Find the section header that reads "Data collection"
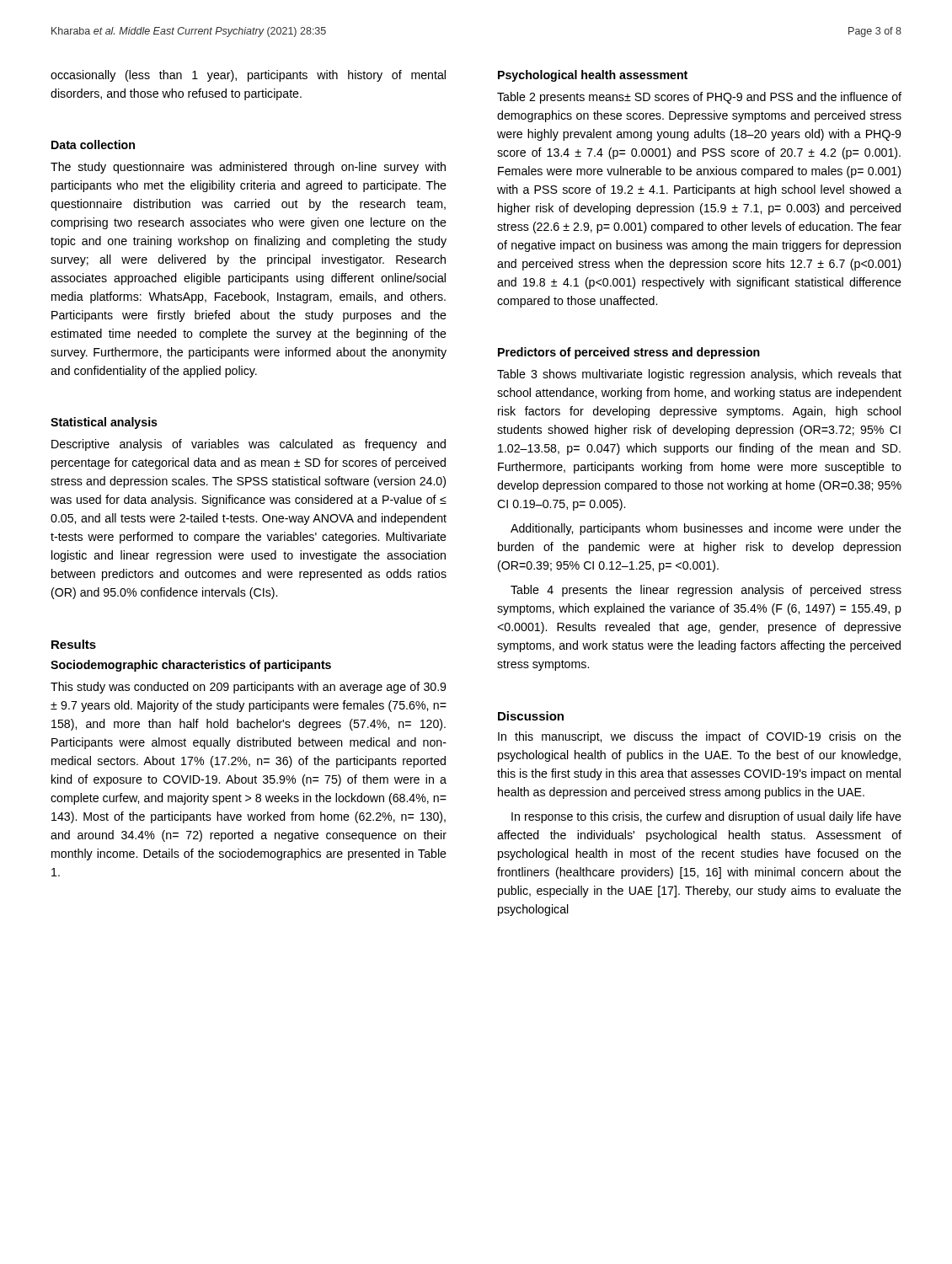 coord(93,145)
